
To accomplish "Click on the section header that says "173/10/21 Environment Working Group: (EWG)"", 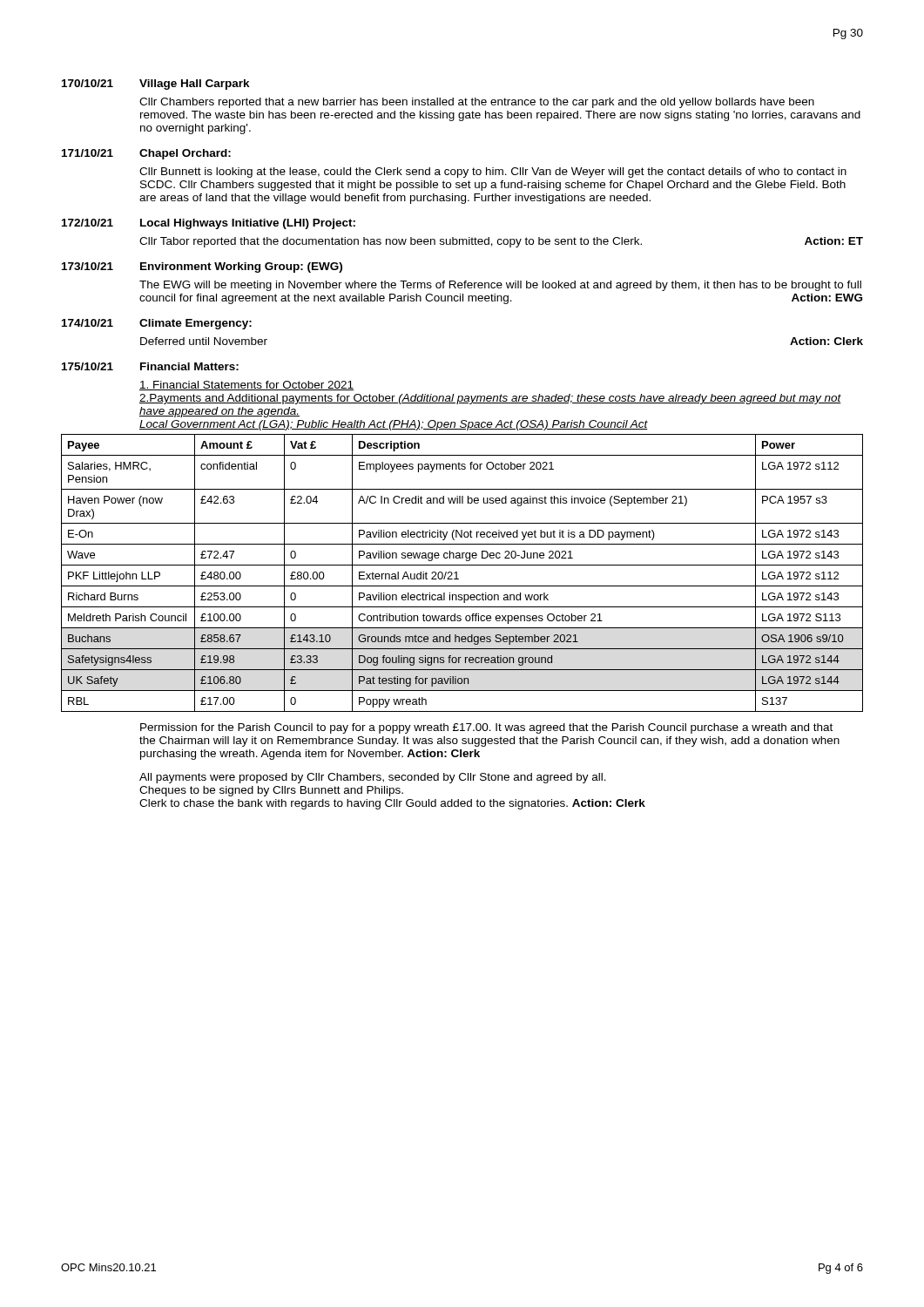I will pos(202,266).
